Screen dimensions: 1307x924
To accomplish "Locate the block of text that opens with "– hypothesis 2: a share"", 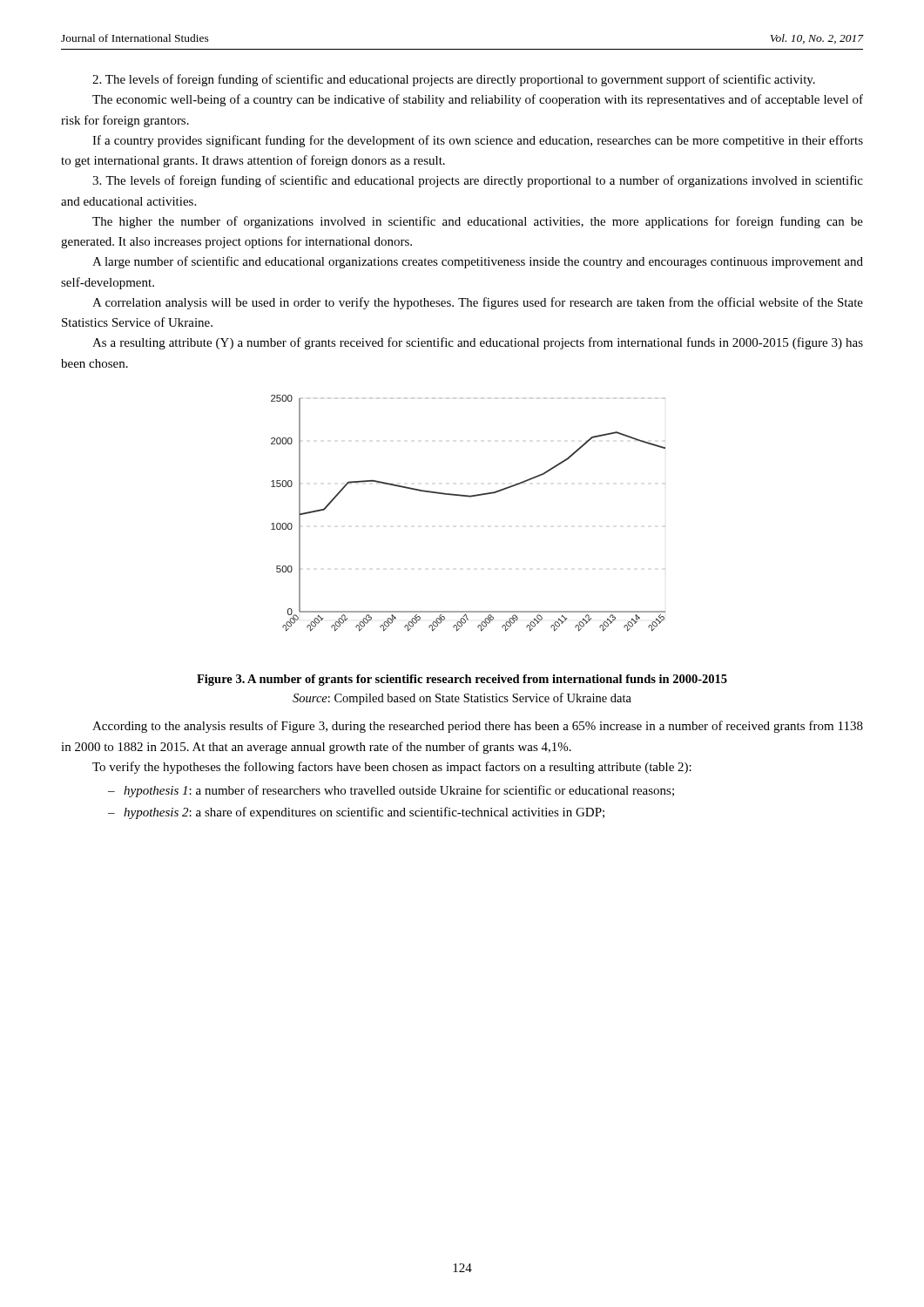I will [x=357, y=813].
